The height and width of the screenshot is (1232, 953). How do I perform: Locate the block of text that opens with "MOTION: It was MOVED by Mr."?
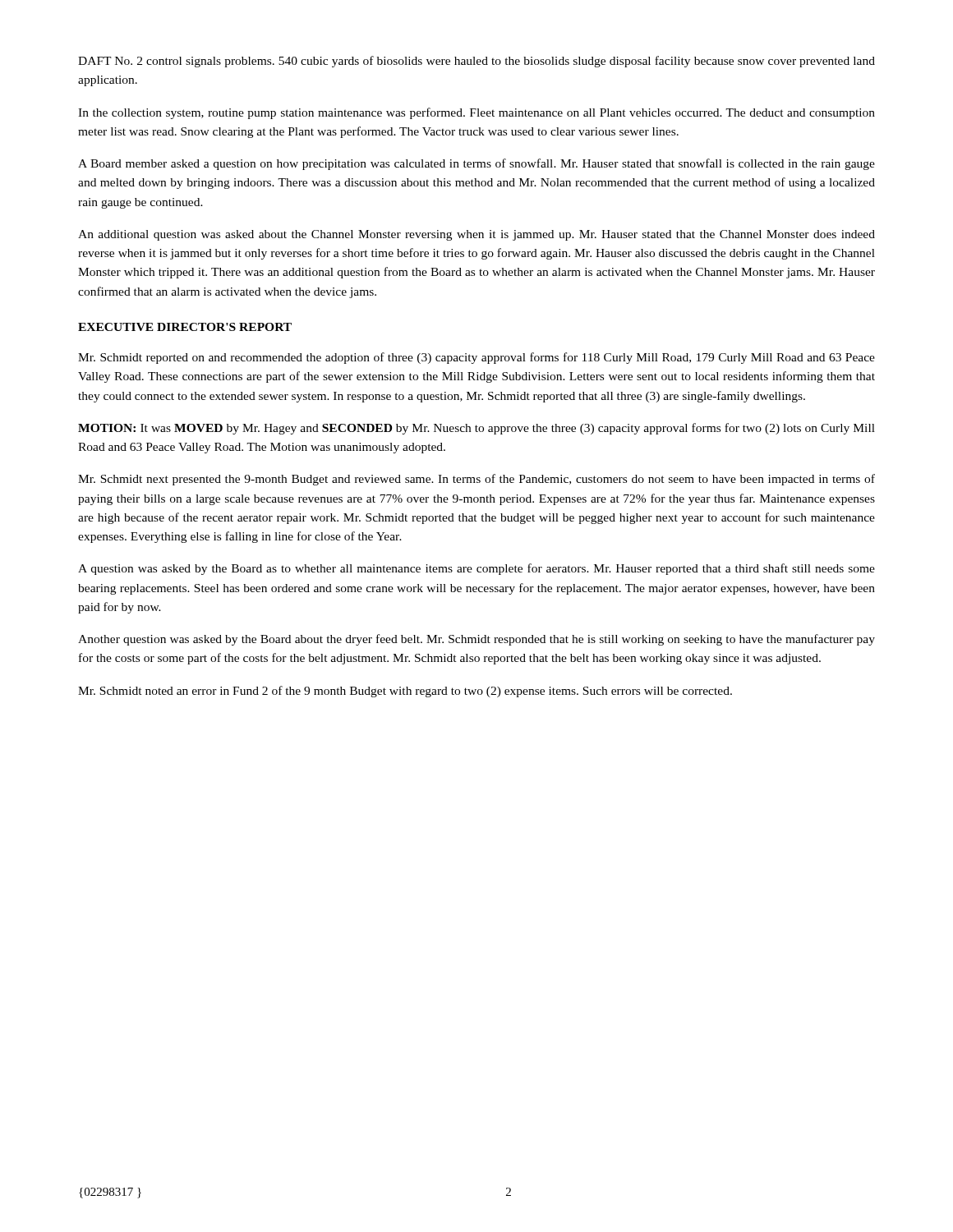[476, 437]
